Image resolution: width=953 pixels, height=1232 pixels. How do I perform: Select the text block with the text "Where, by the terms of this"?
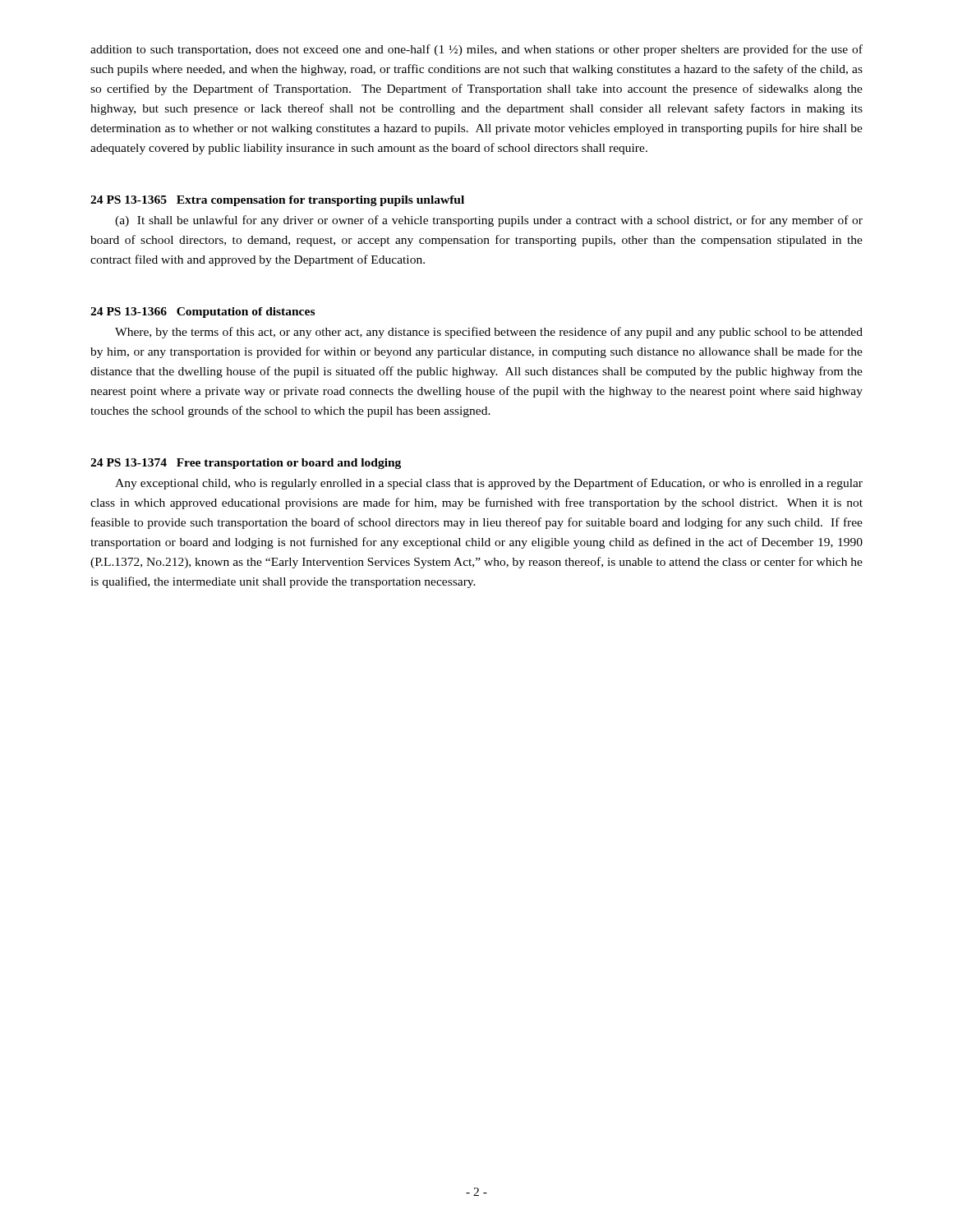pyautogui.click(x=476, y=371)
